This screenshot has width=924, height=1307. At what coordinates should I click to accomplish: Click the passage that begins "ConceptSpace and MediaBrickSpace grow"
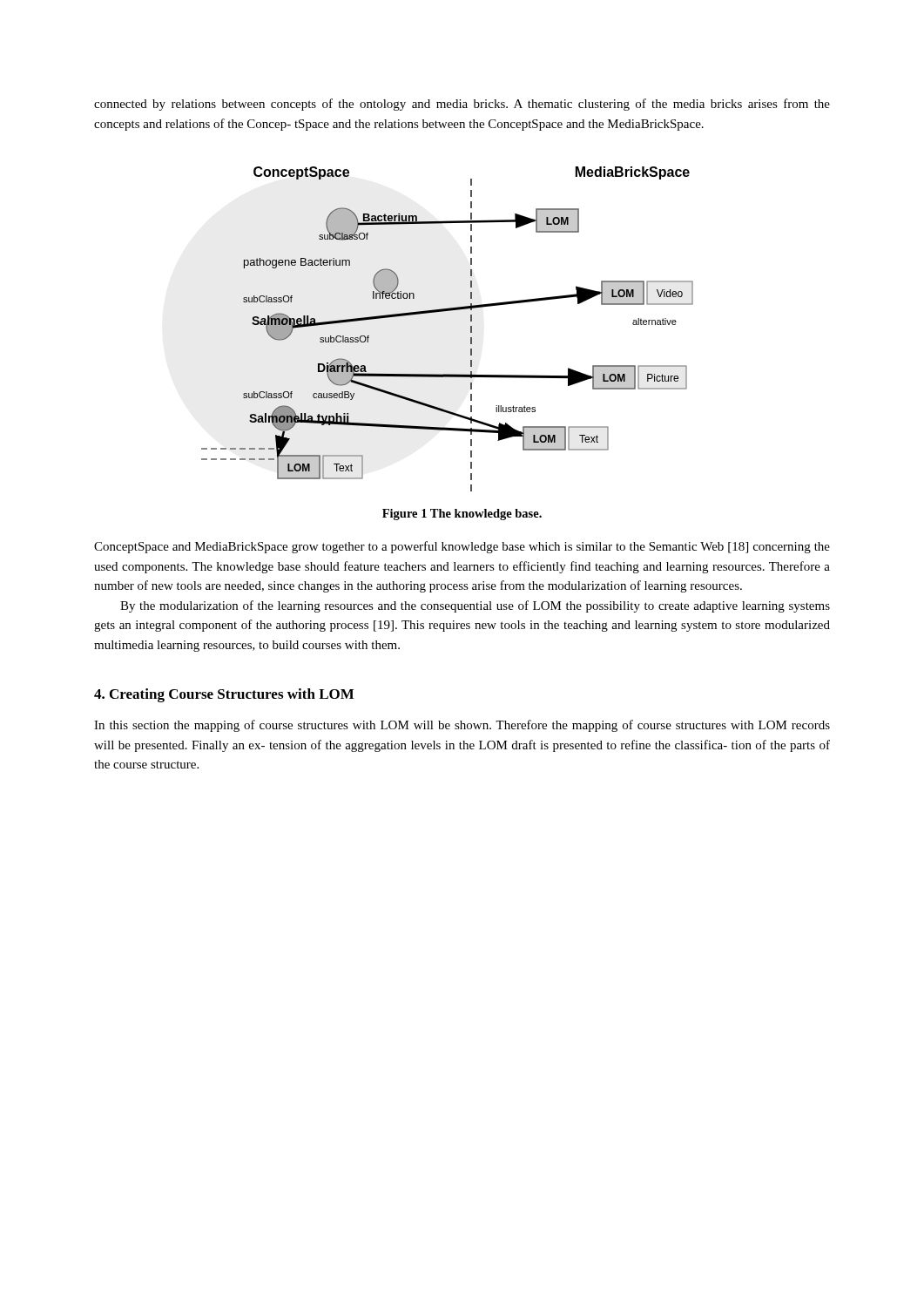point(462,566)
